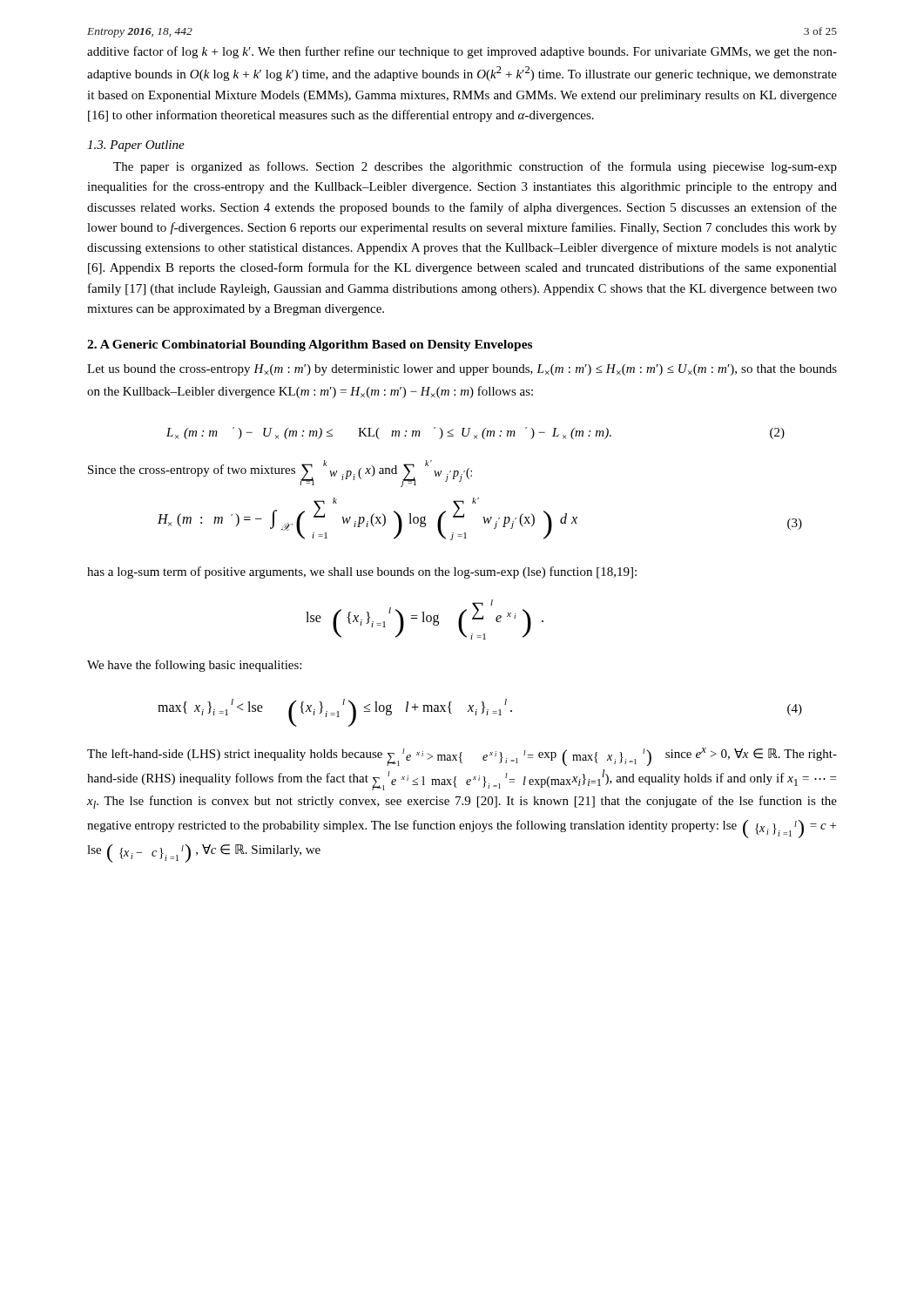The image size is (924, 1307).
Task: Where is the section header that starts "2. A Generic"?
Action: pos(310,344)
